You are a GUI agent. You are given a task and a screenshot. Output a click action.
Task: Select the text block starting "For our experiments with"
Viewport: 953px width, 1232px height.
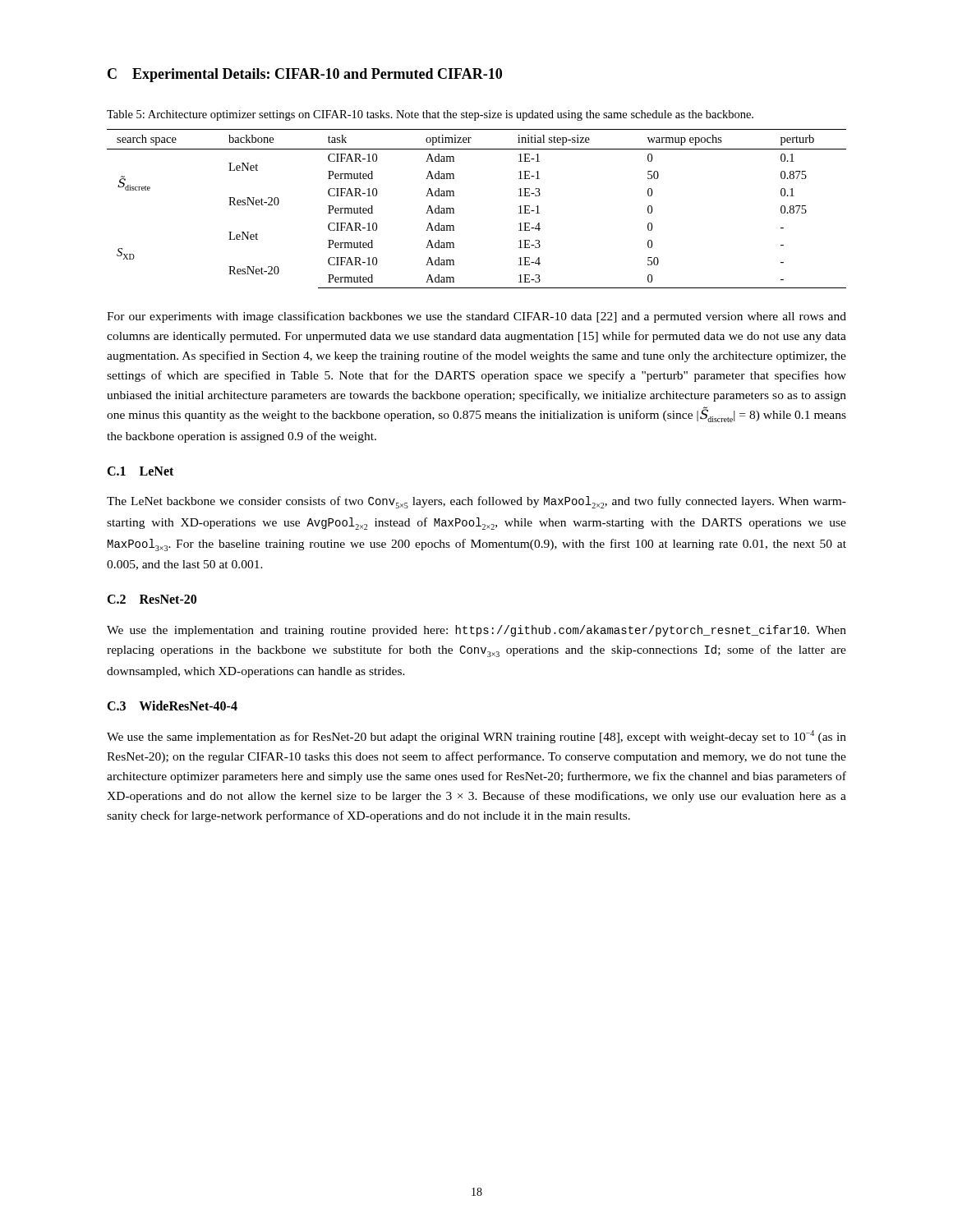click(x=476, y=376)
